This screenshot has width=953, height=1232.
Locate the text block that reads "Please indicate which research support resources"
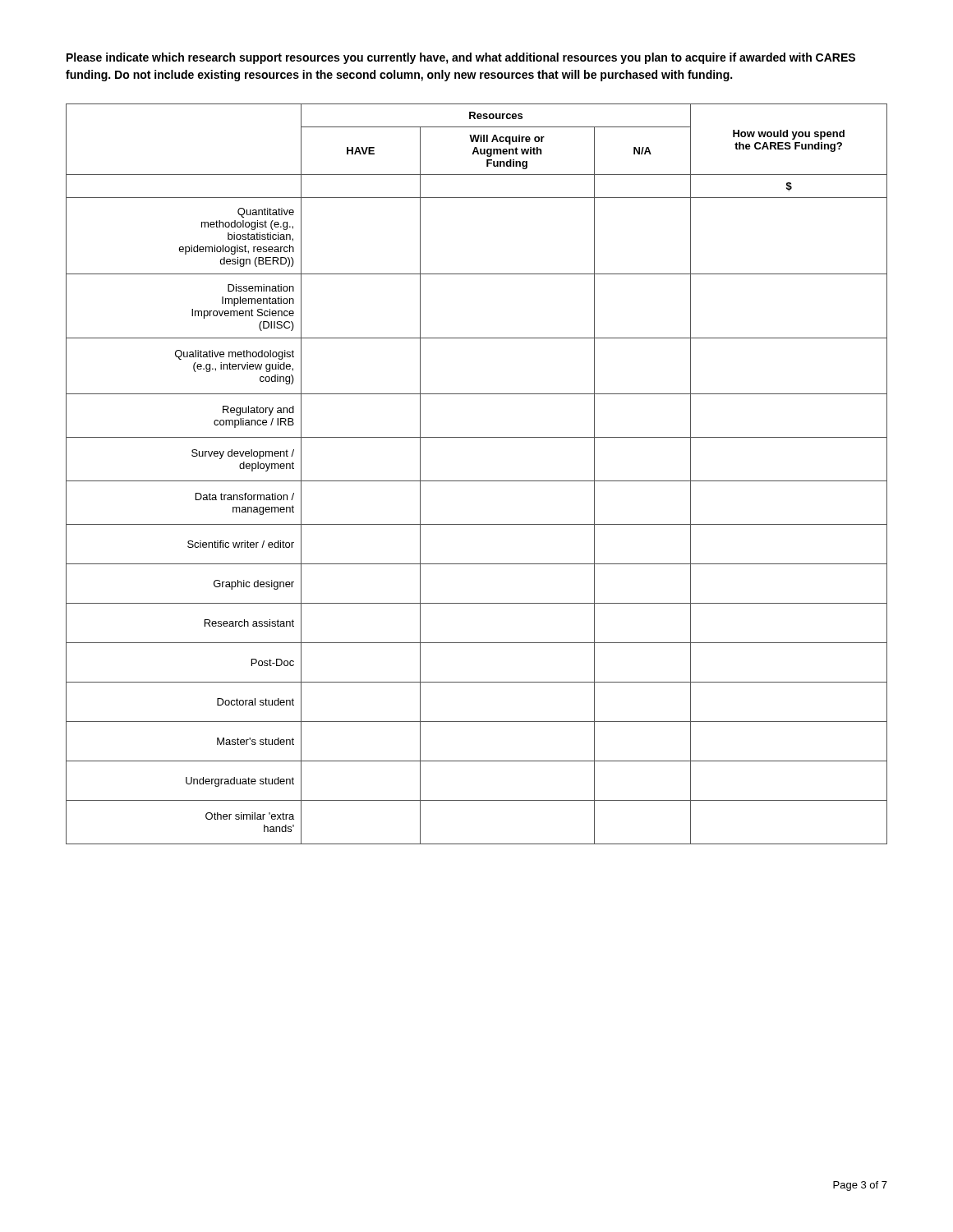461,66
